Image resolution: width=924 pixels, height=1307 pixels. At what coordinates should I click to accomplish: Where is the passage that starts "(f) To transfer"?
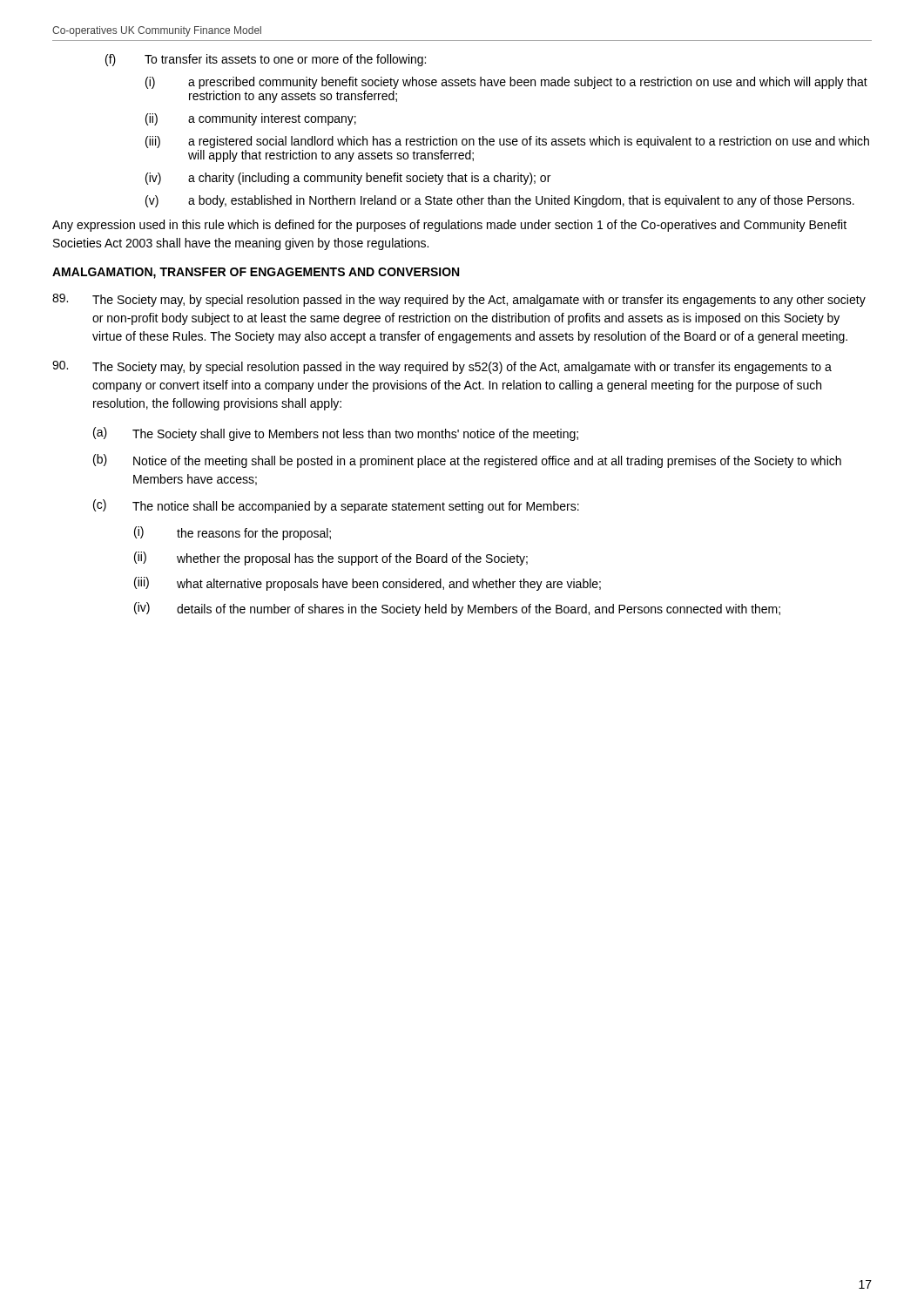(x=266, y=59)
